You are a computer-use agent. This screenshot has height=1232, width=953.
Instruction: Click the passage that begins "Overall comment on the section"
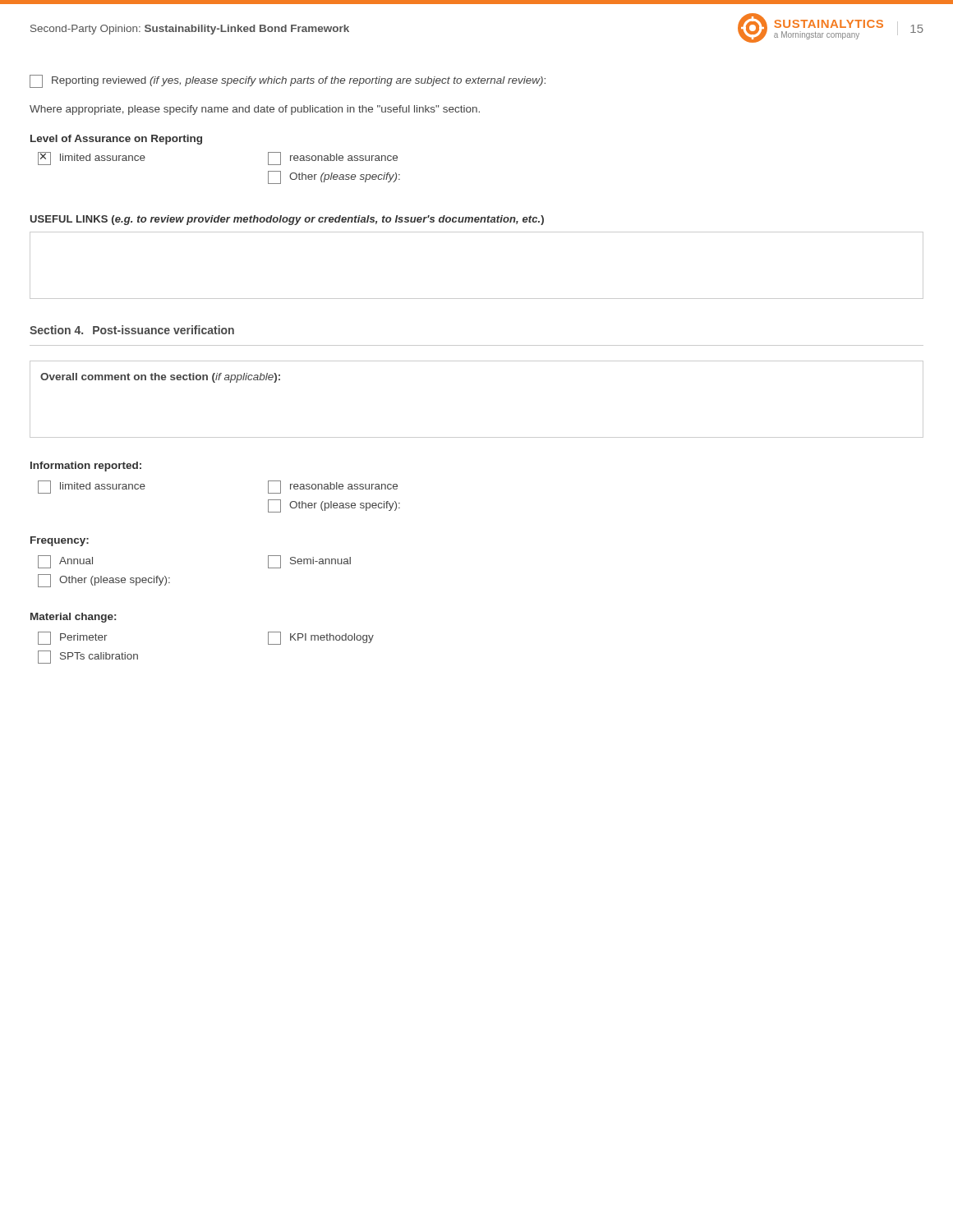tap(161, 377)
